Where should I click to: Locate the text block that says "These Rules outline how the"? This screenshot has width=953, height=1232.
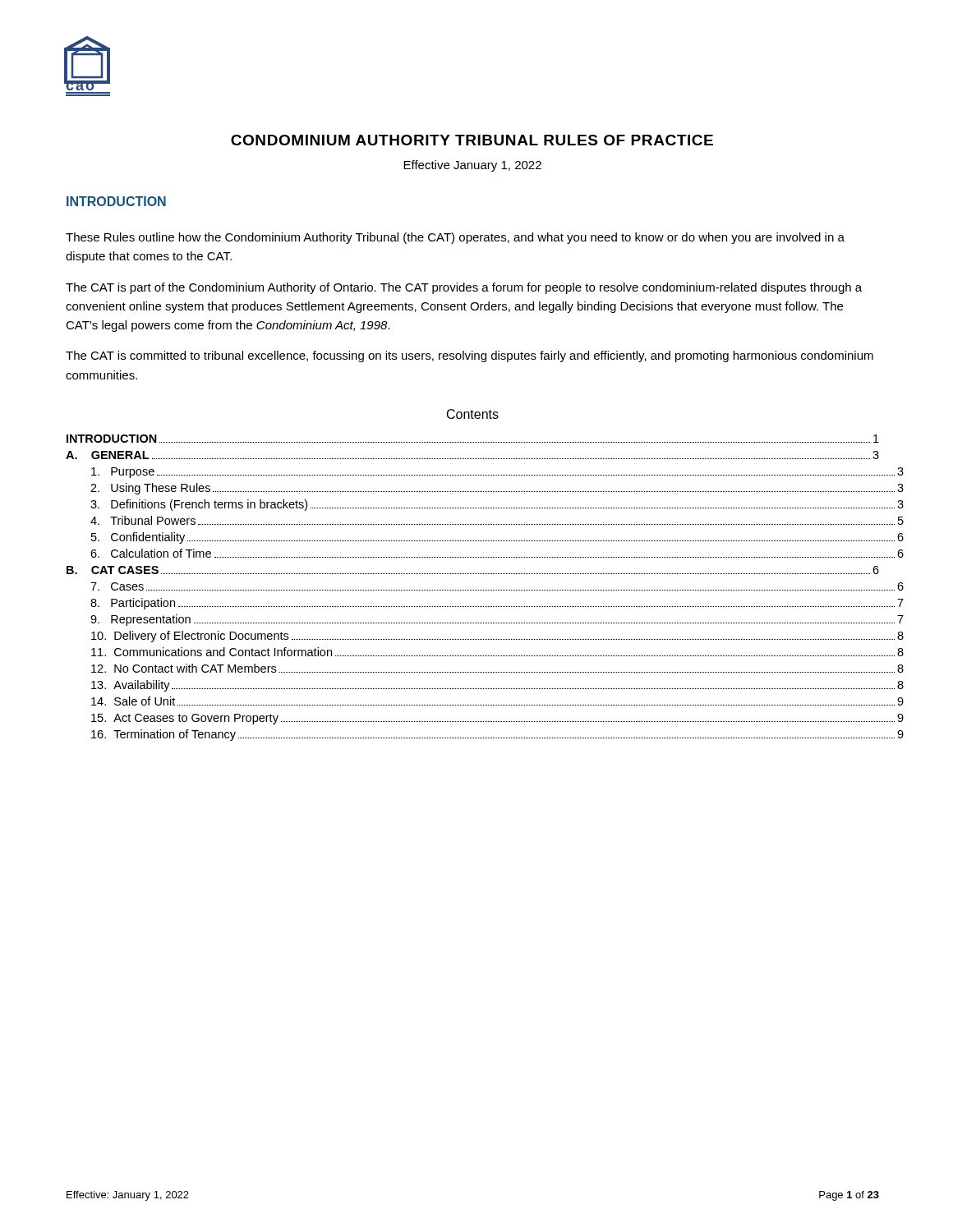(x=455, y=247)
